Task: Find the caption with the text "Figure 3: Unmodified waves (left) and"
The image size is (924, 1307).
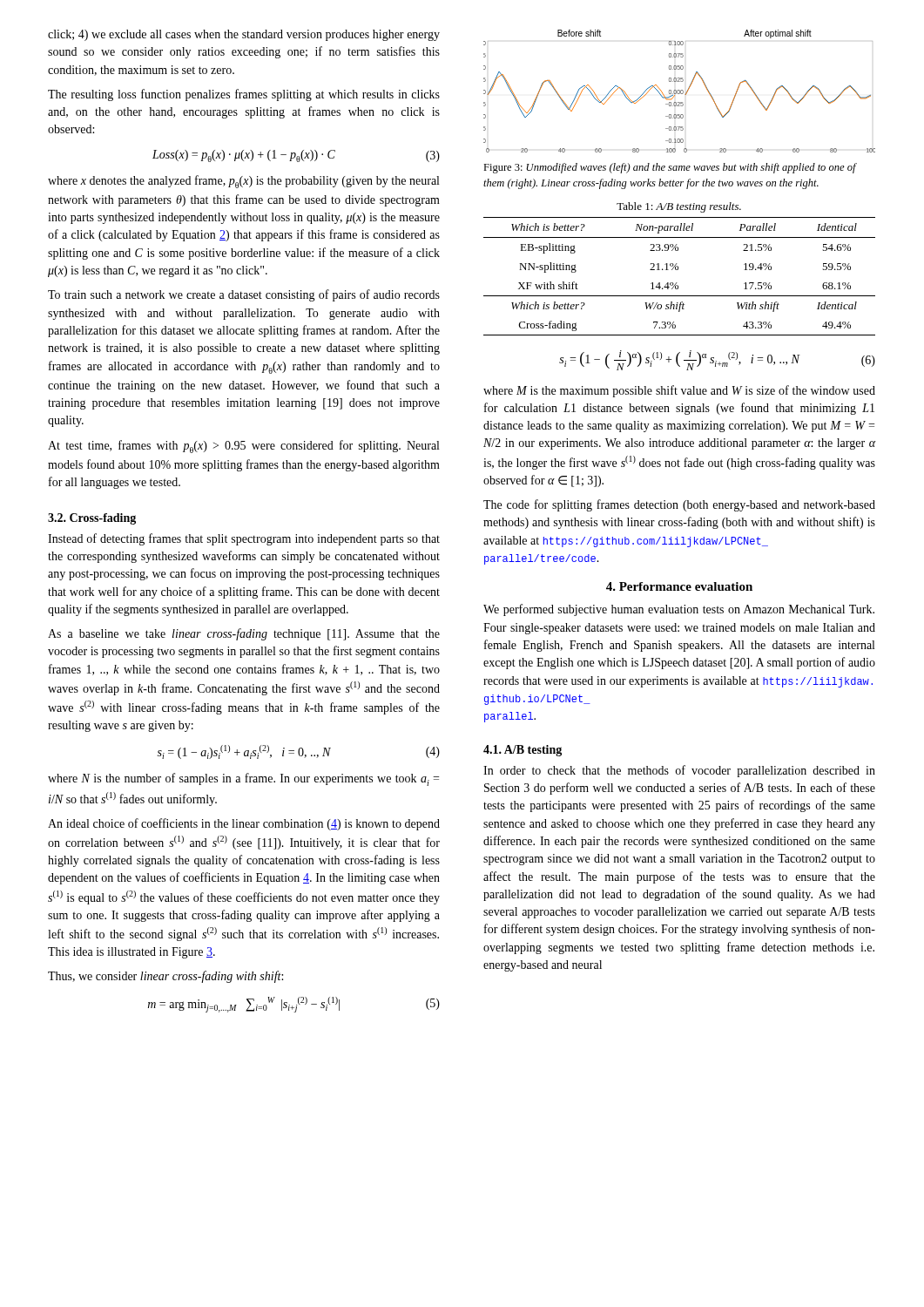Action: click(669, 175)
